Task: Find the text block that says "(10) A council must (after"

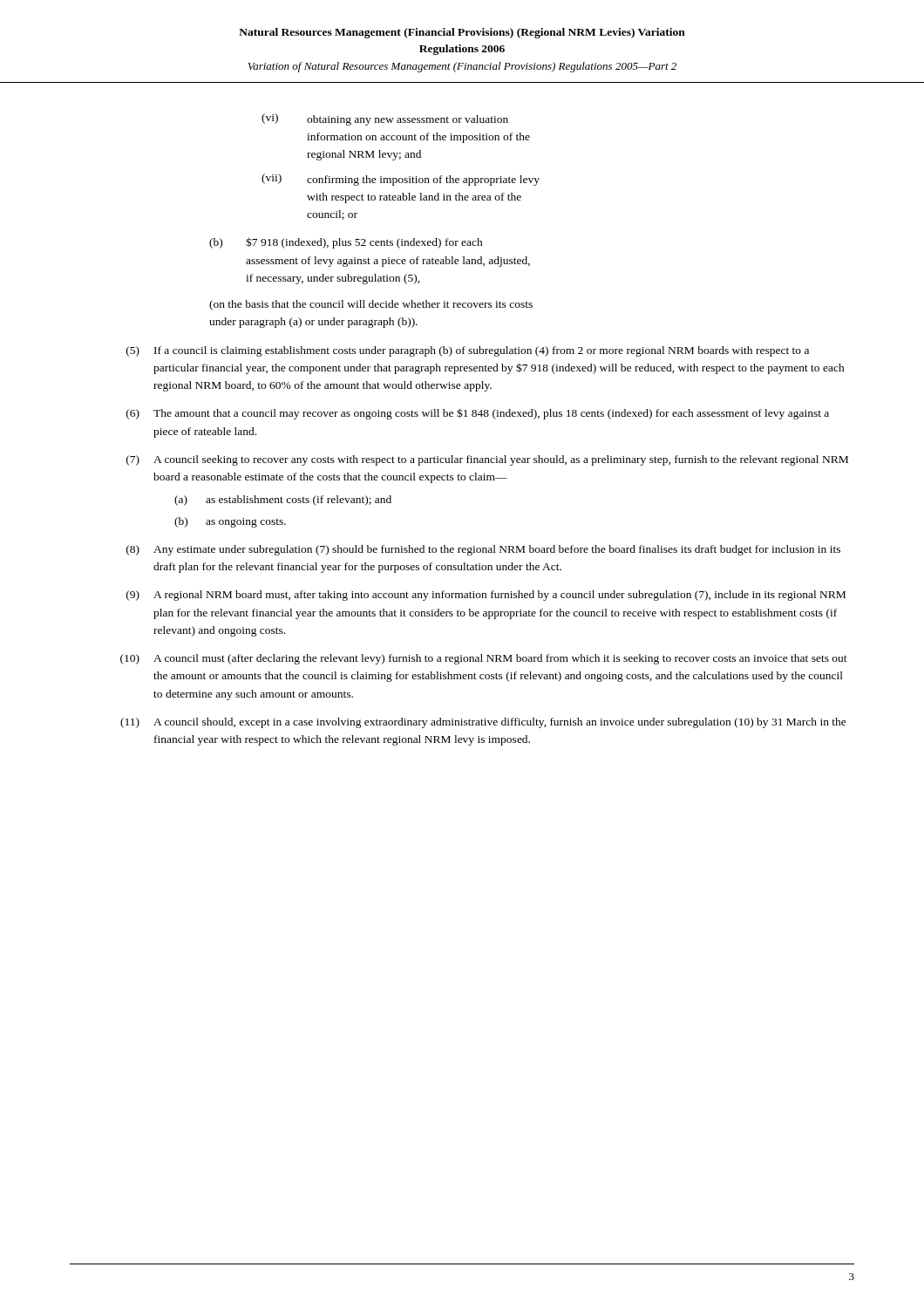Action: point(462,676)
